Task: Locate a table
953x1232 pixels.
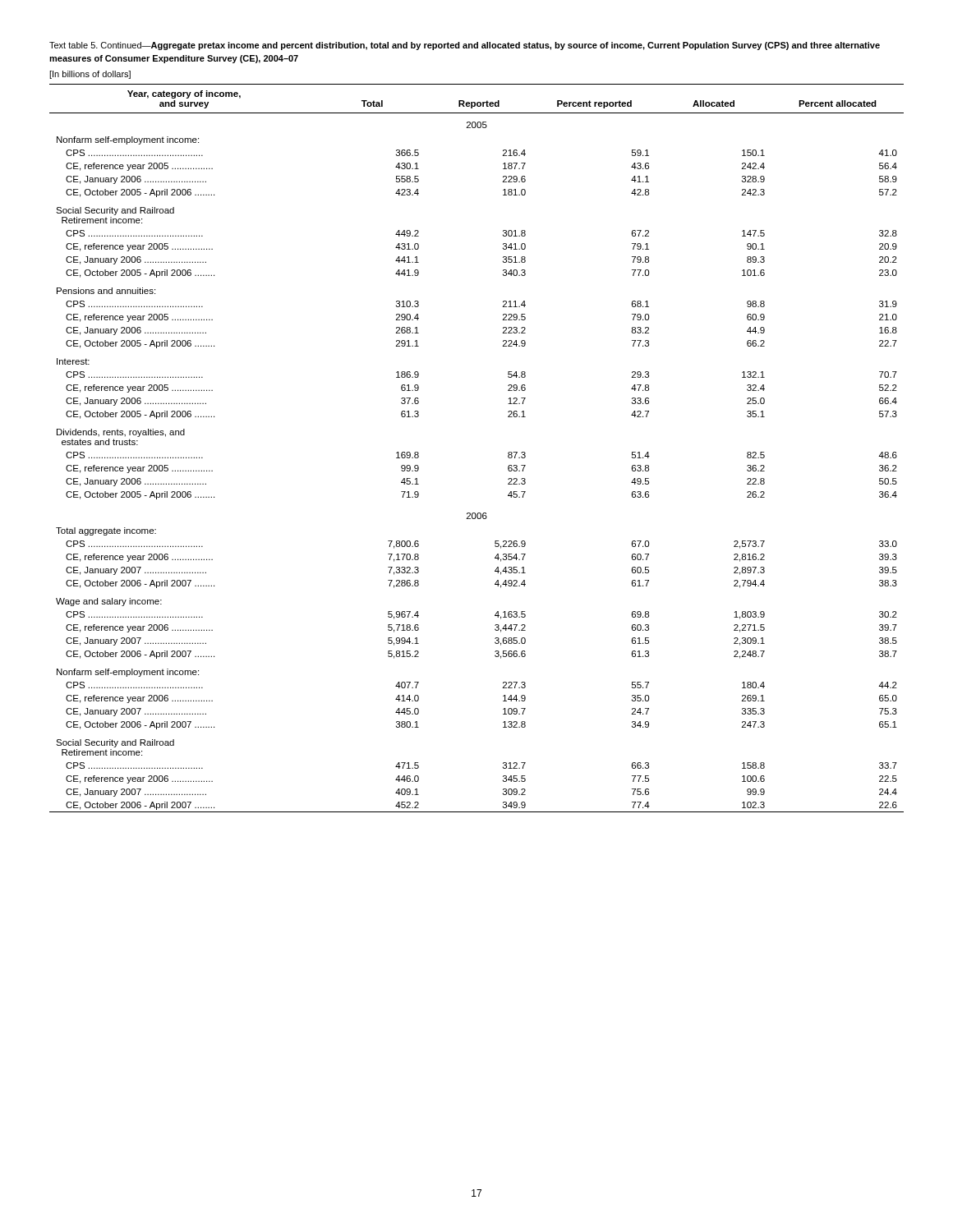Action: click(476, 448)
